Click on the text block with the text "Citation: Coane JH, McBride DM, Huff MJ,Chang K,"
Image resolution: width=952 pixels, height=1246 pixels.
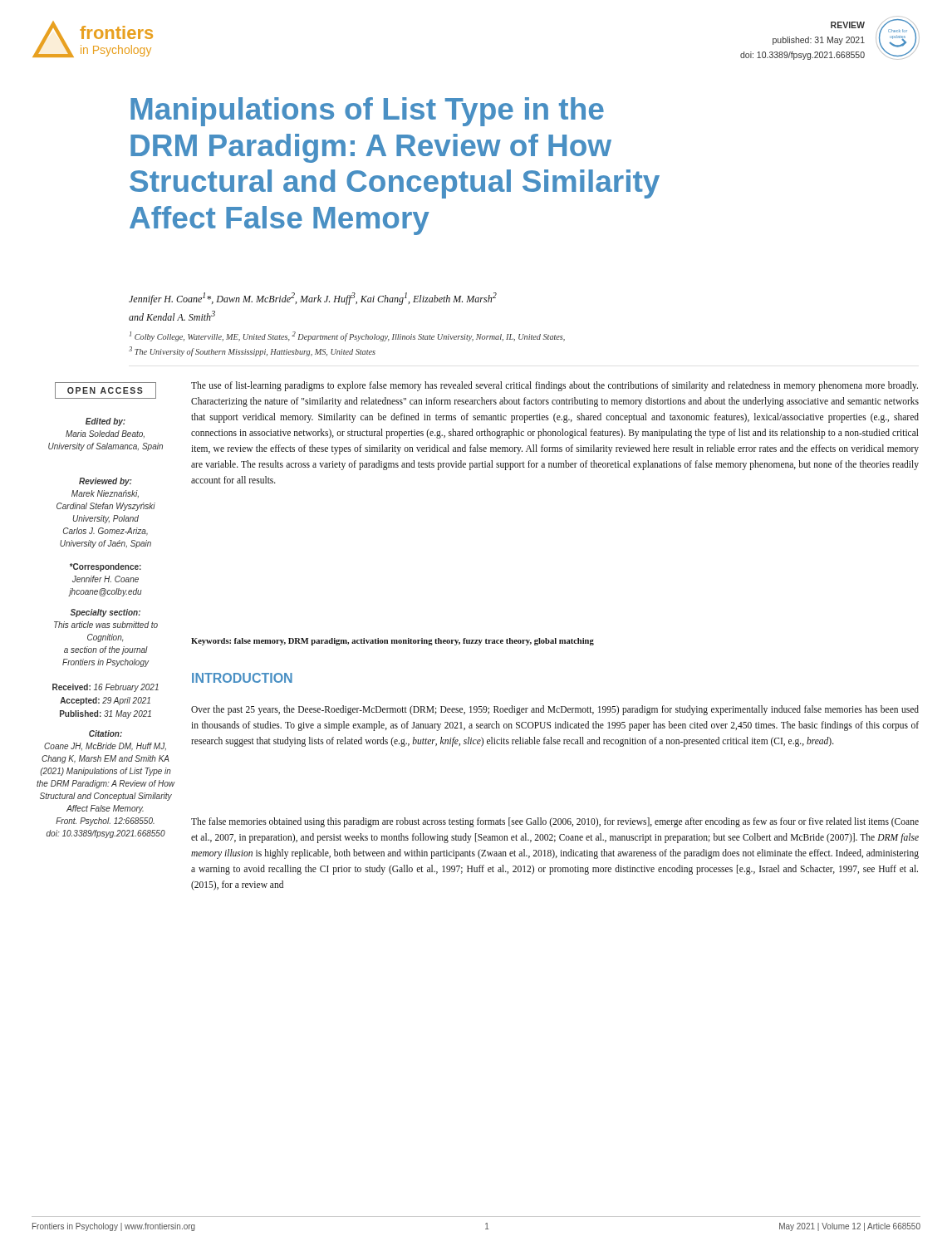click(x=105, y=784)
